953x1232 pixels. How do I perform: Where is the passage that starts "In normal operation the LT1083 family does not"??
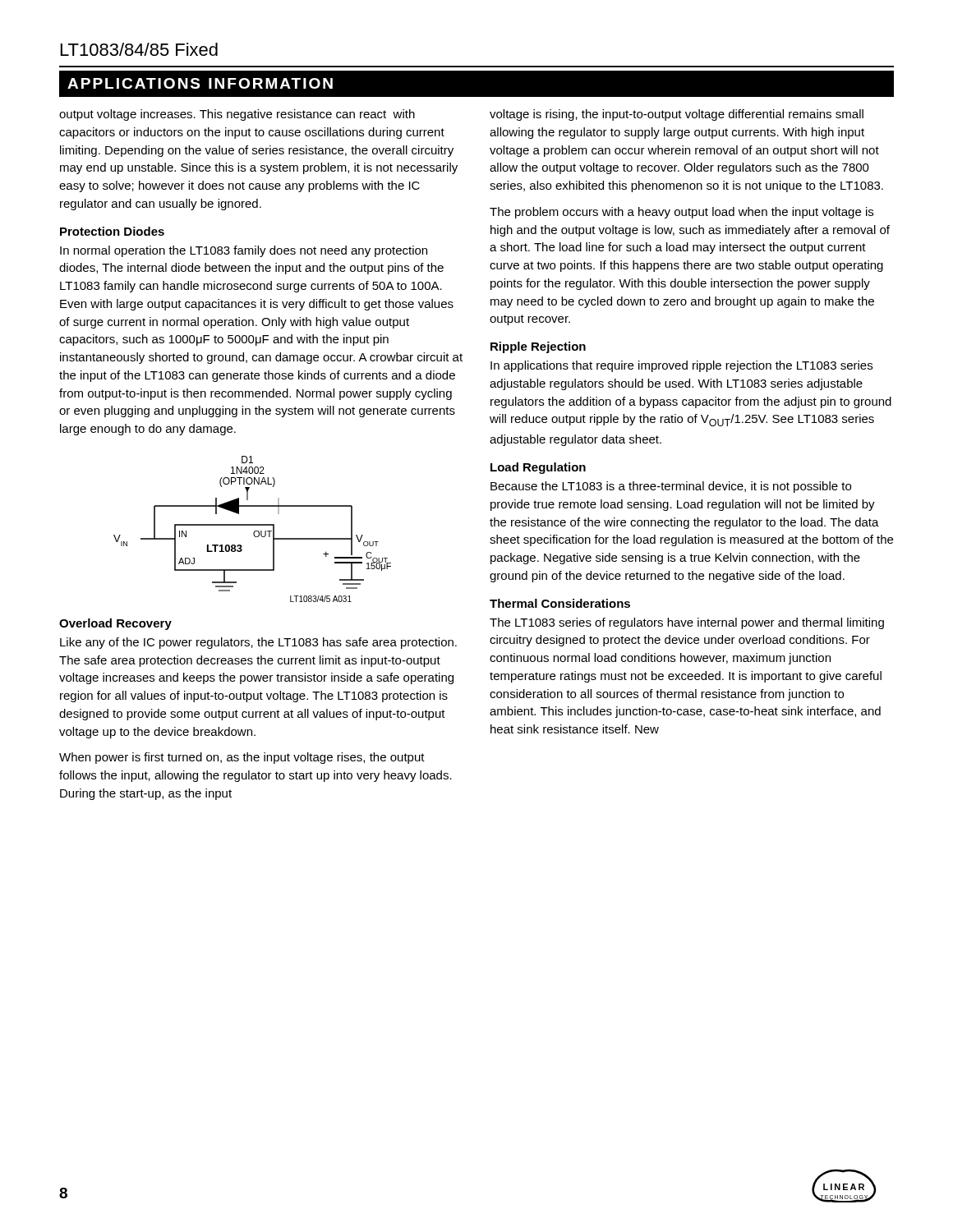[261, 339]
